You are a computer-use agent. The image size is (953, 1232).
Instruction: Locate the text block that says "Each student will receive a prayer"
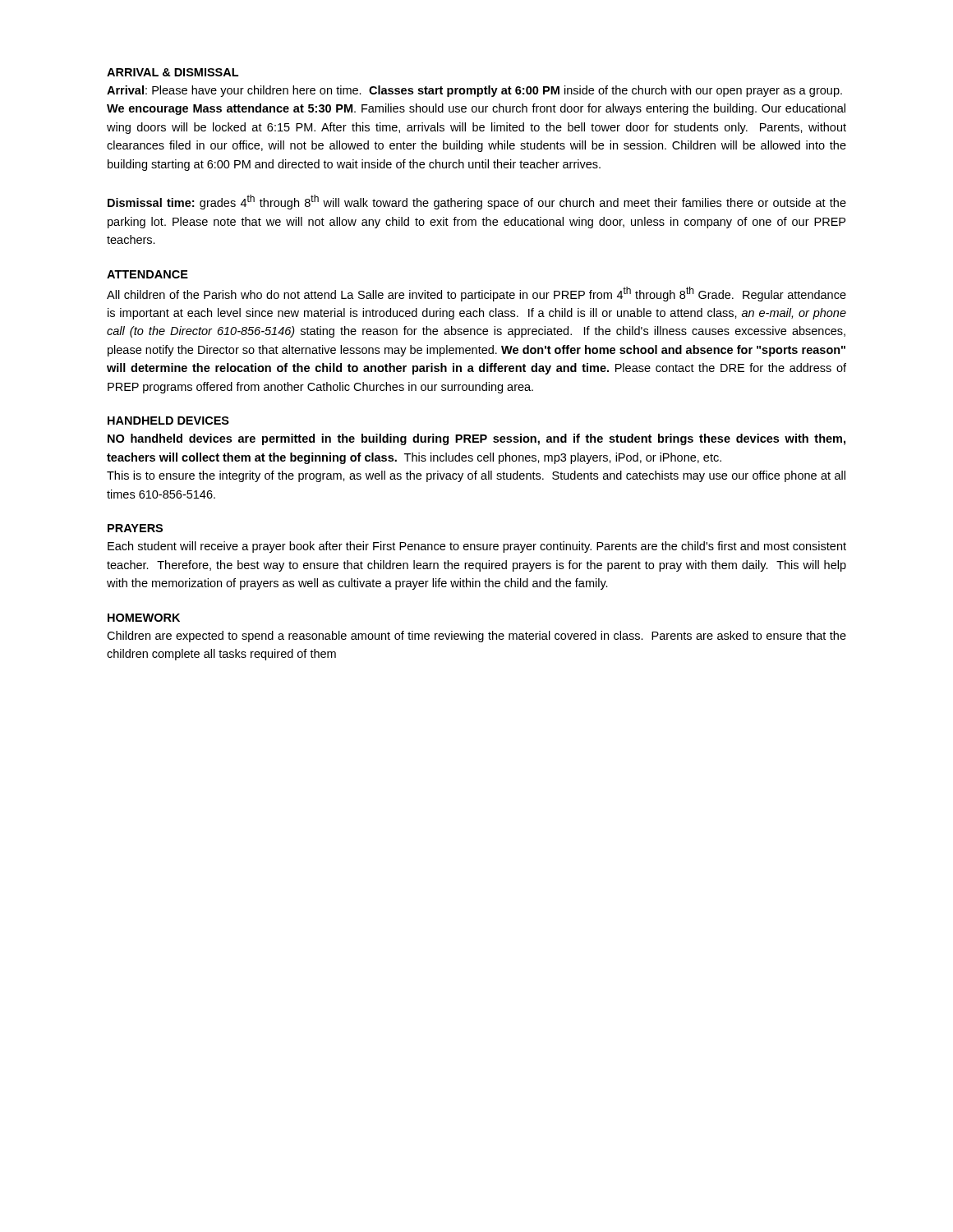point(476,565)
